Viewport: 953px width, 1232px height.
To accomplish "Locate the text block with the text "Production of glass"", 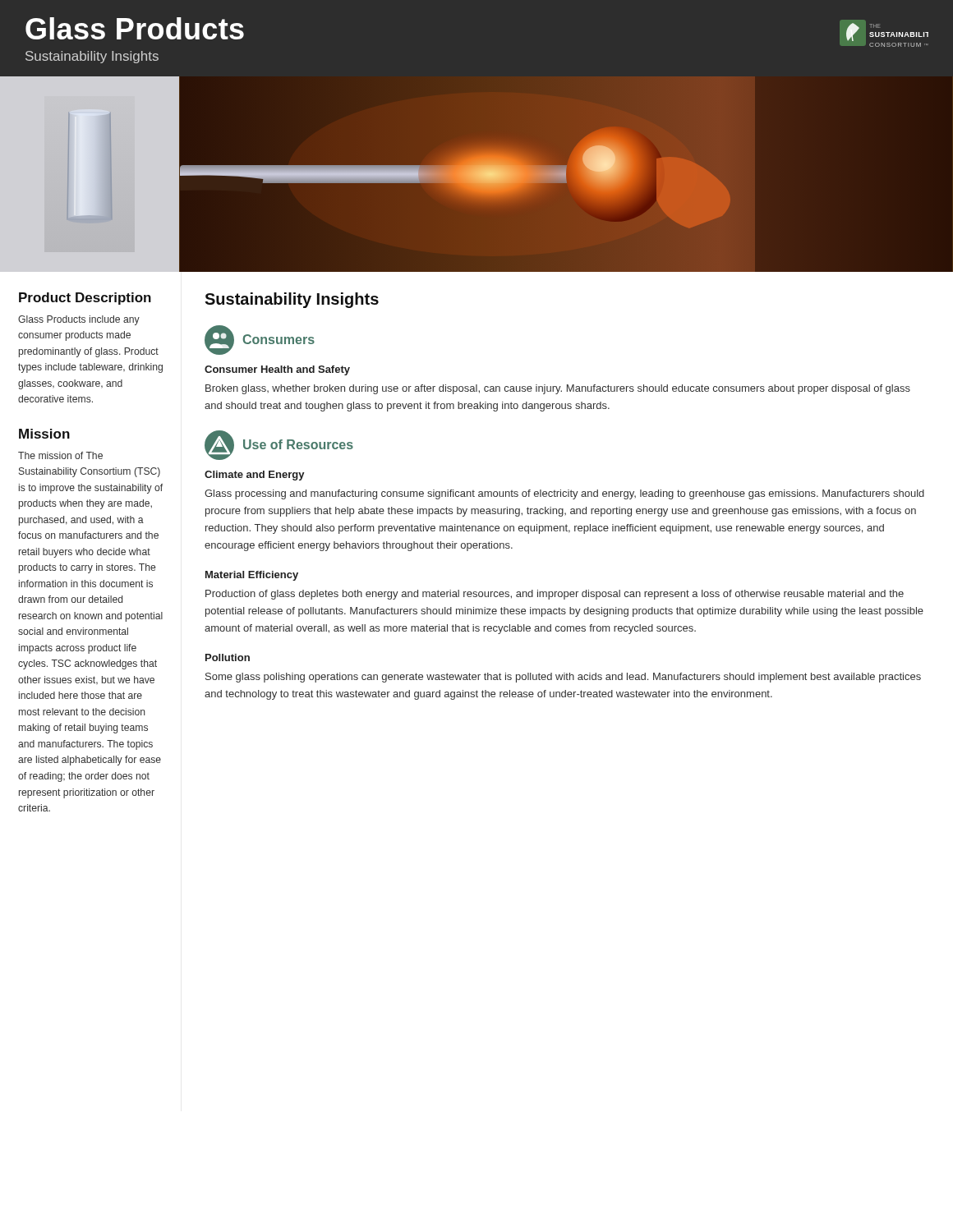I will point(564,611).
